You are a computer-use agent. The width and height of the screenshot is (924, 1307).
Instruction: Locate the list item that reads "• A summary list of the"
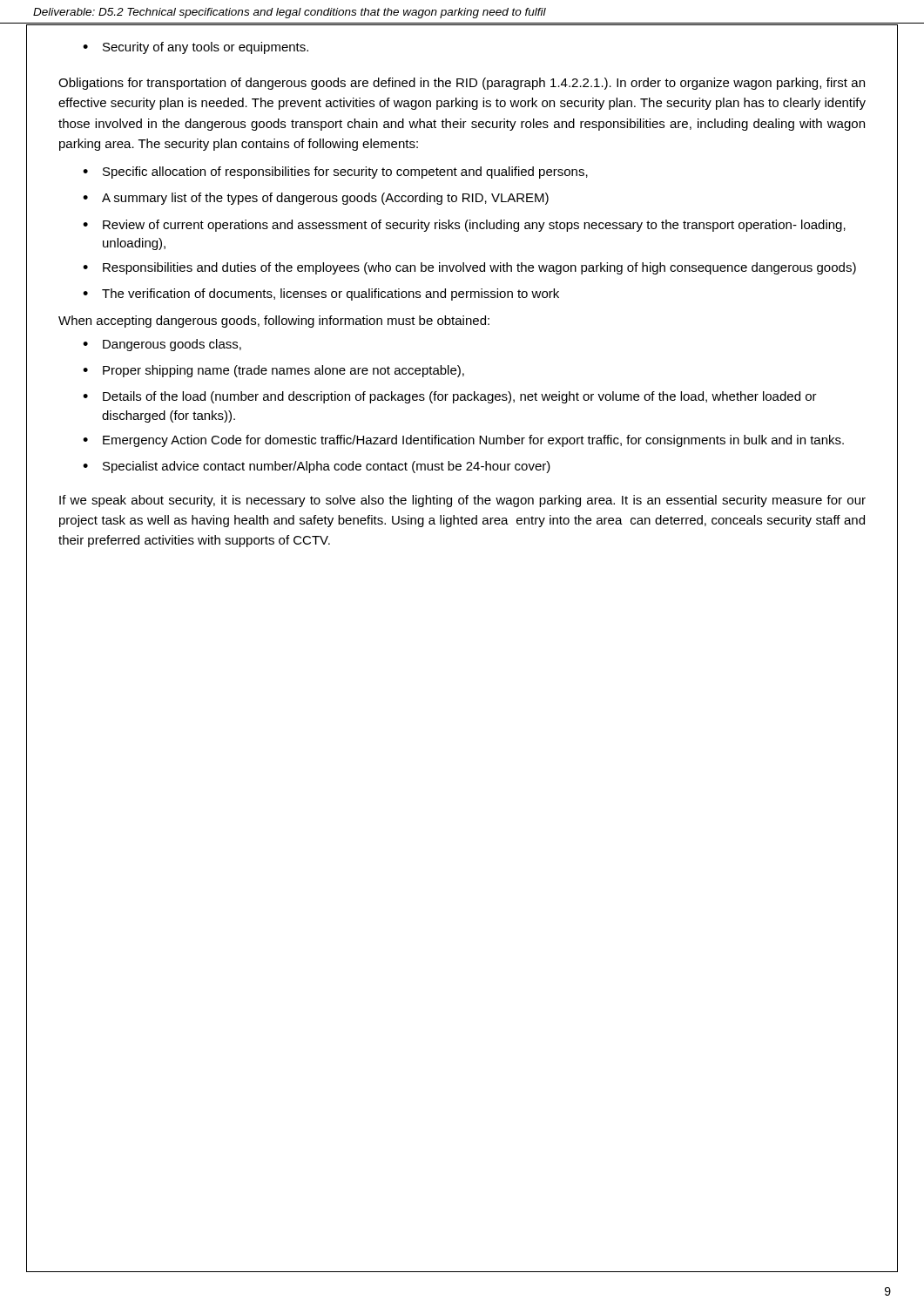point(316,199)
